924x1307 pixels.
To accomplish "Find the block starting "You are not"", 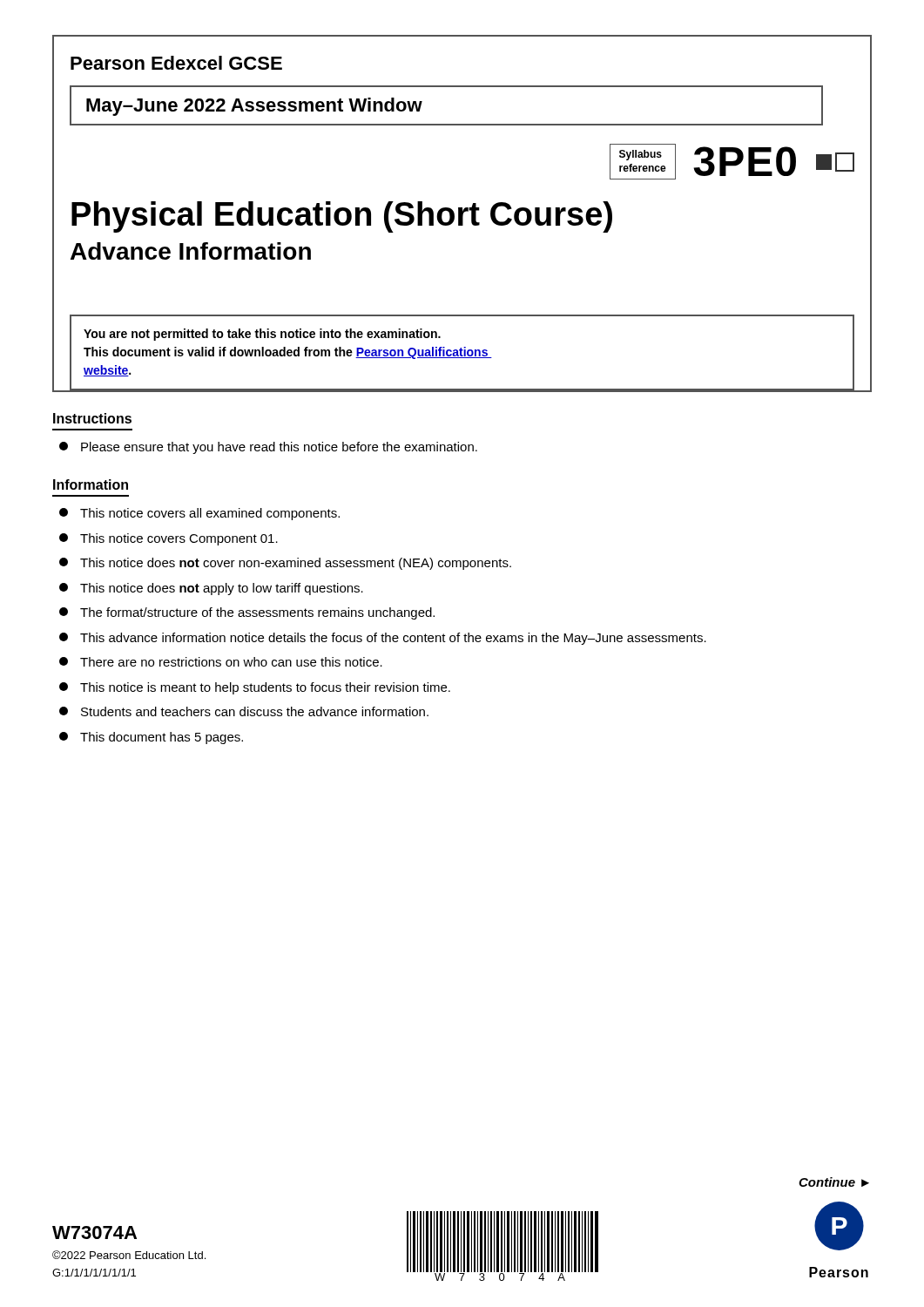I will point(288,352).
